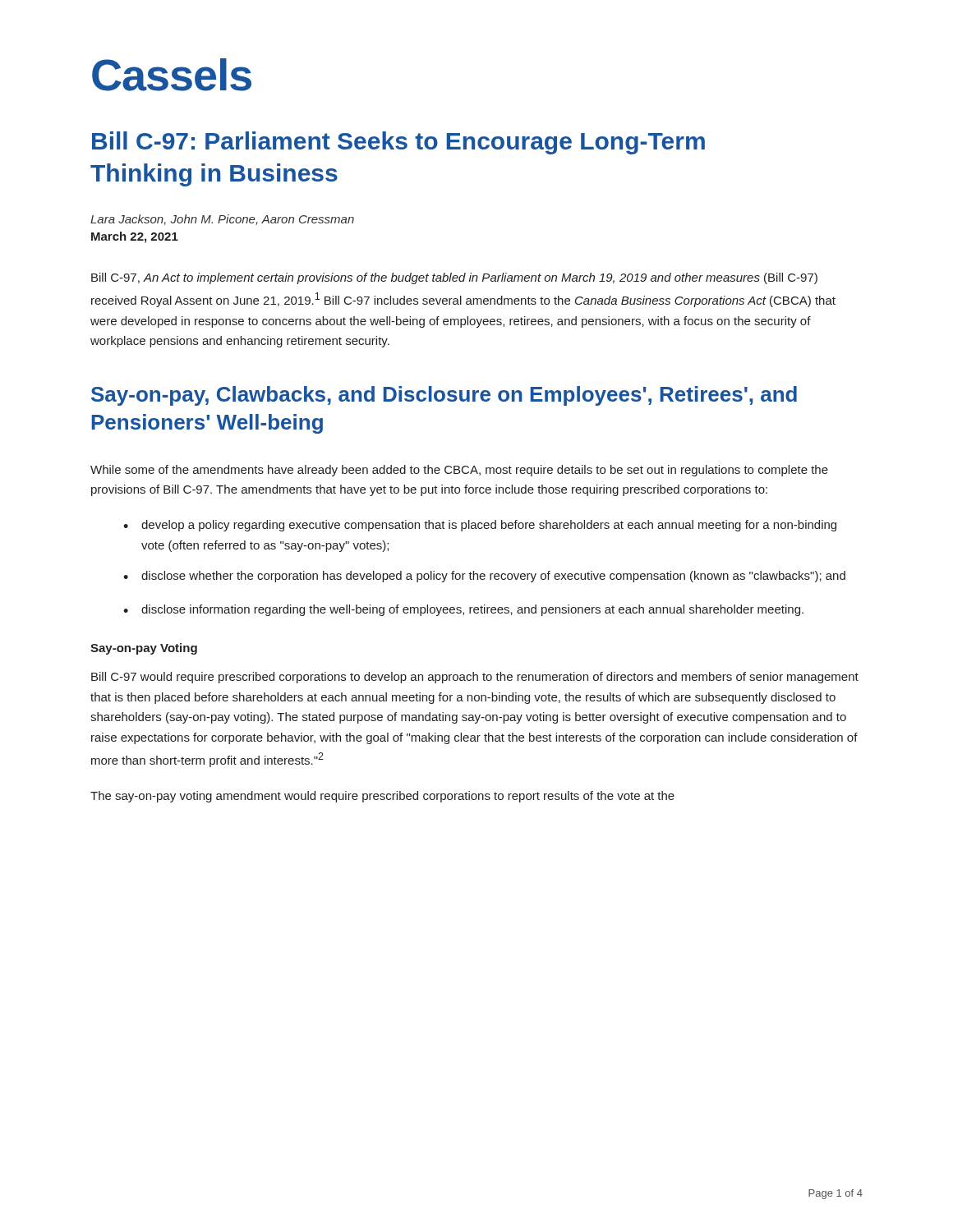Select the region starting "• disclose information regarding the well-being of employees,"
953x1232 pixels.
(464, 612)
